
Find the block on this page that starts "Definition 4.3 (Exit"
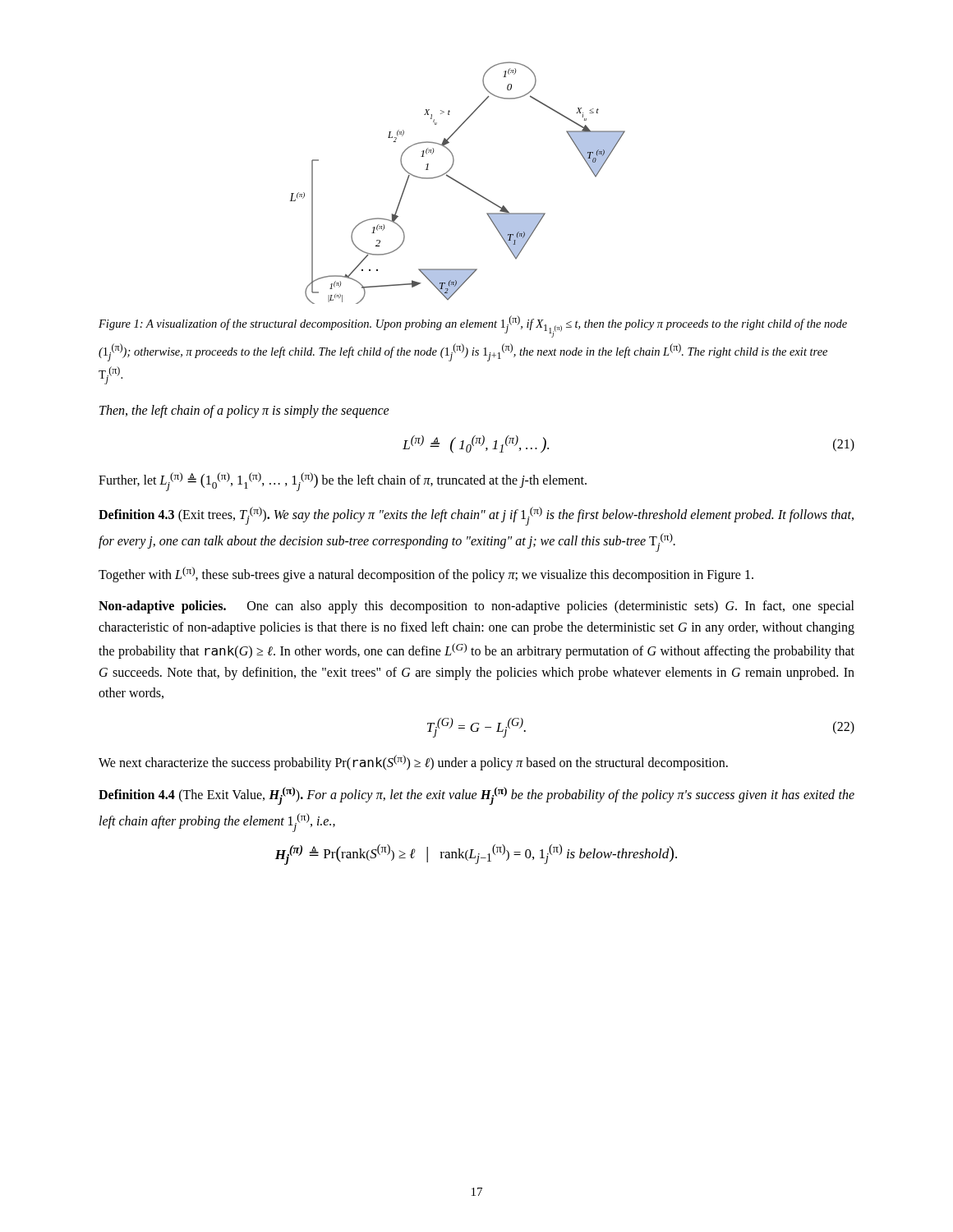click(x=476, y=528)
